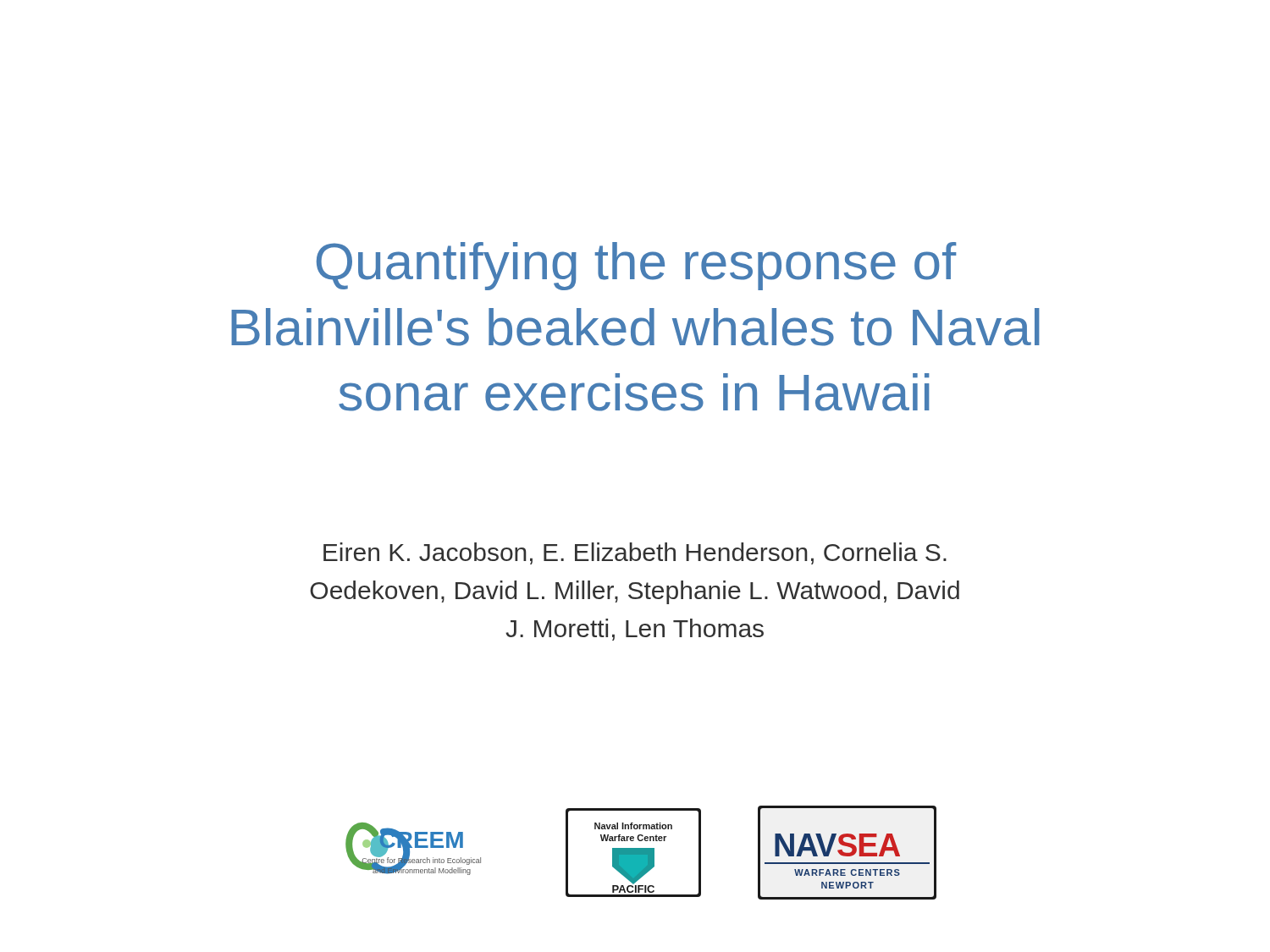
Task: Find the text block that says "Eiren K. Jacobson,"
Action: point(635,590)
